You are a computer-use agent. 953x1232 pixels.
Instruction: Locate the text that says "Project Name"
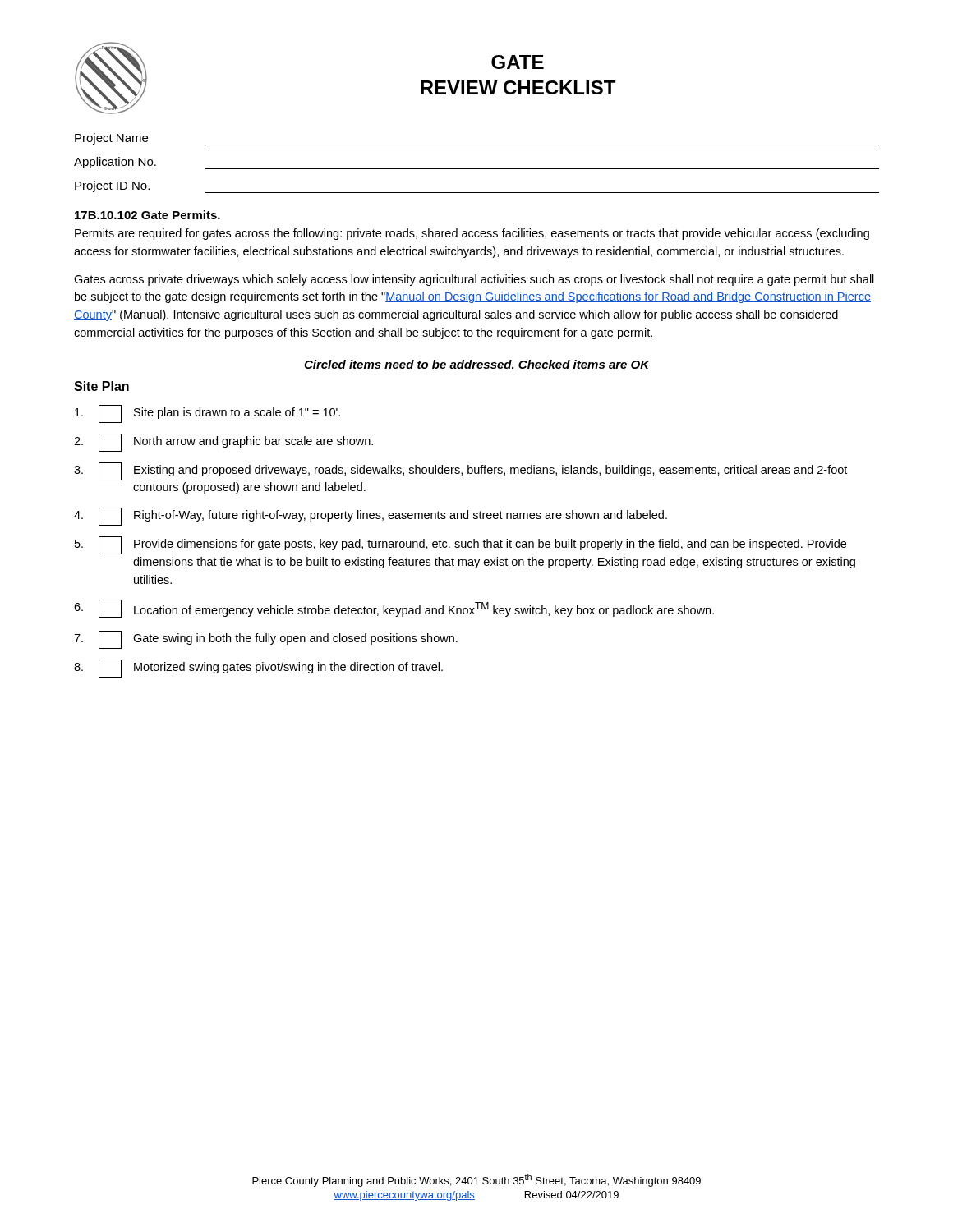476,138
